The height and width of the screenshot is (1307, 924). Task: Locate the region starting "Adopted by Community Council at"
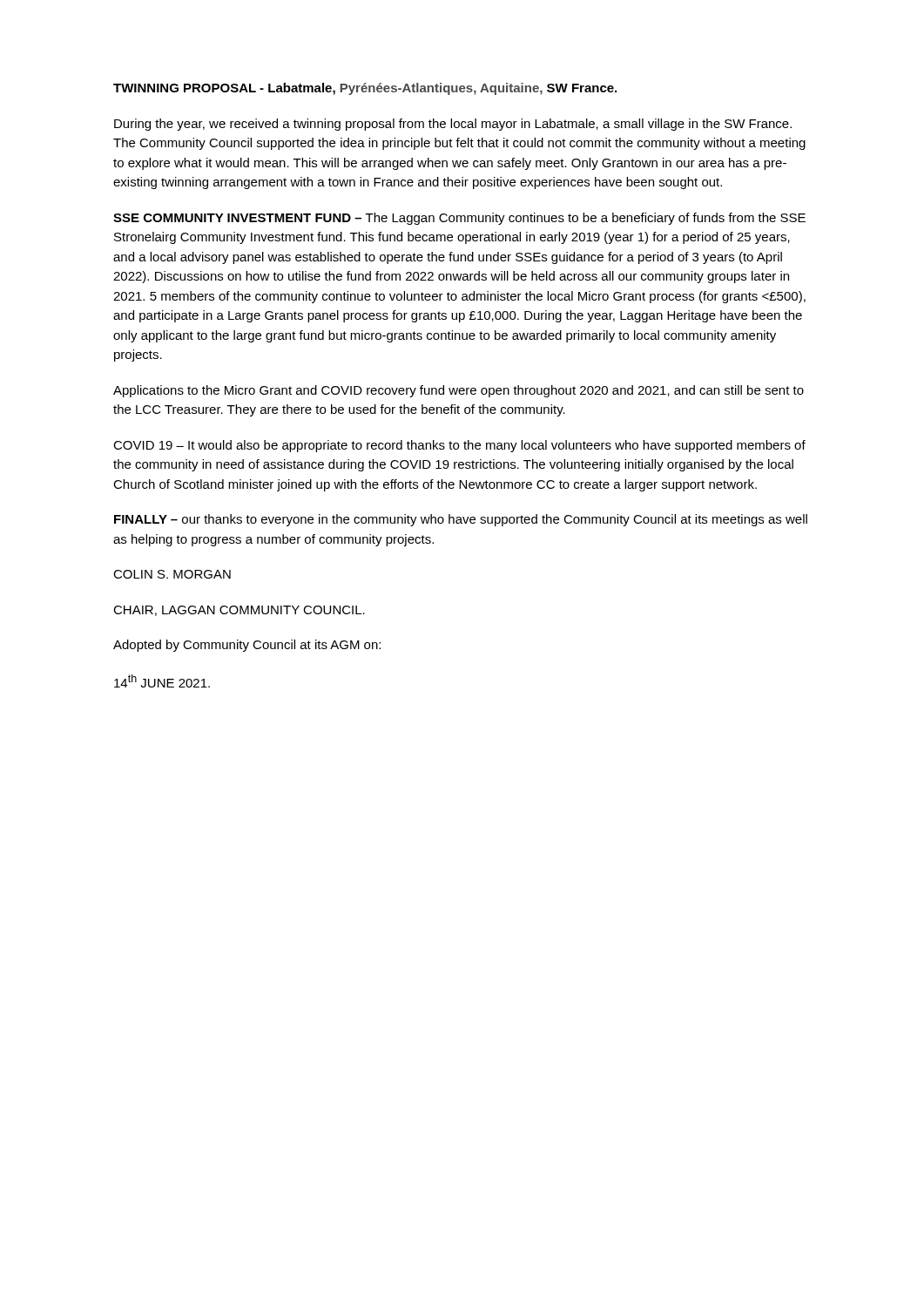click(247, 646)
